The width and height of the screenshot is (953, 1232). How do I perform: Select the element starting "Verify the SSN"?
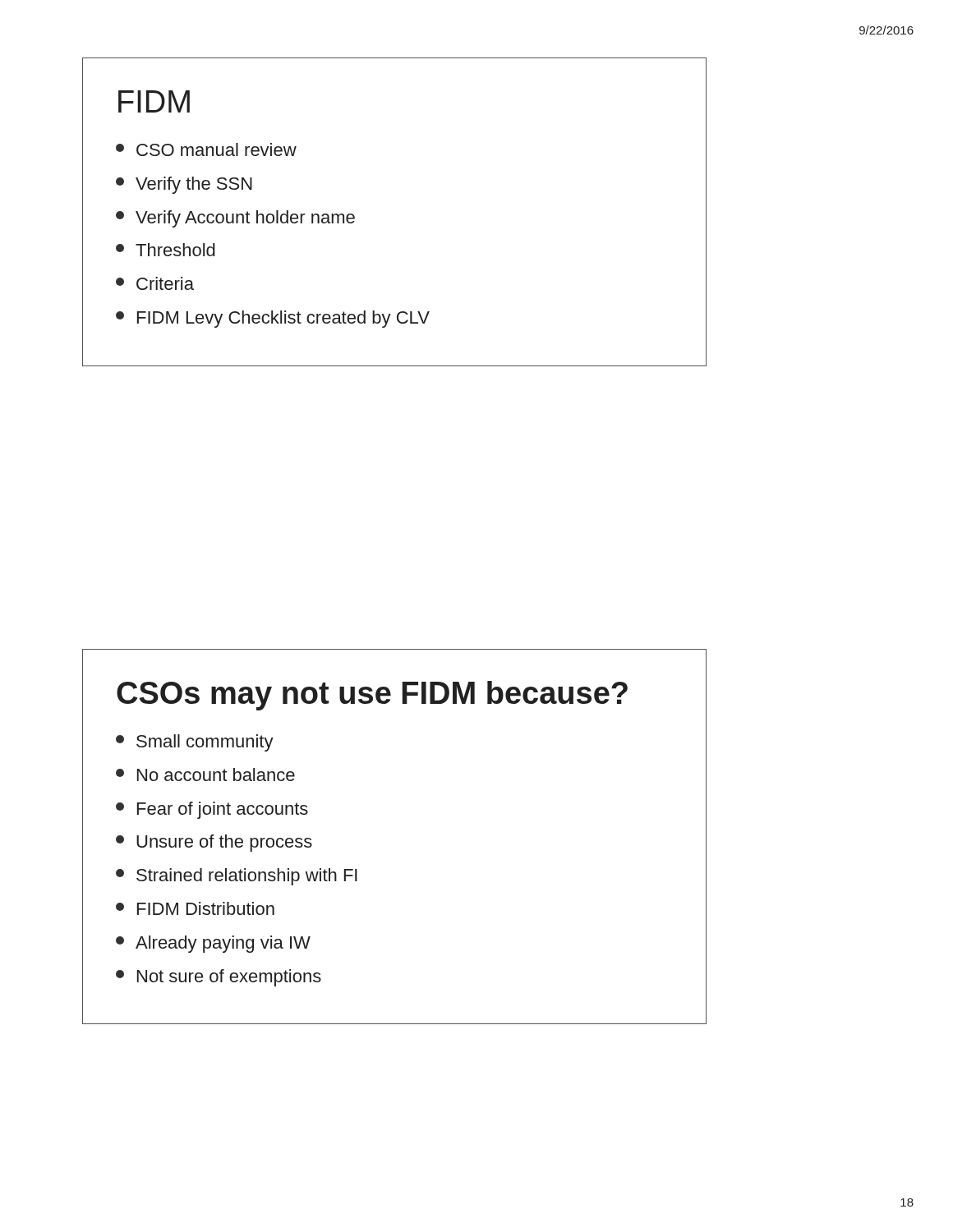pyautogui.click(x=185, y=184)
